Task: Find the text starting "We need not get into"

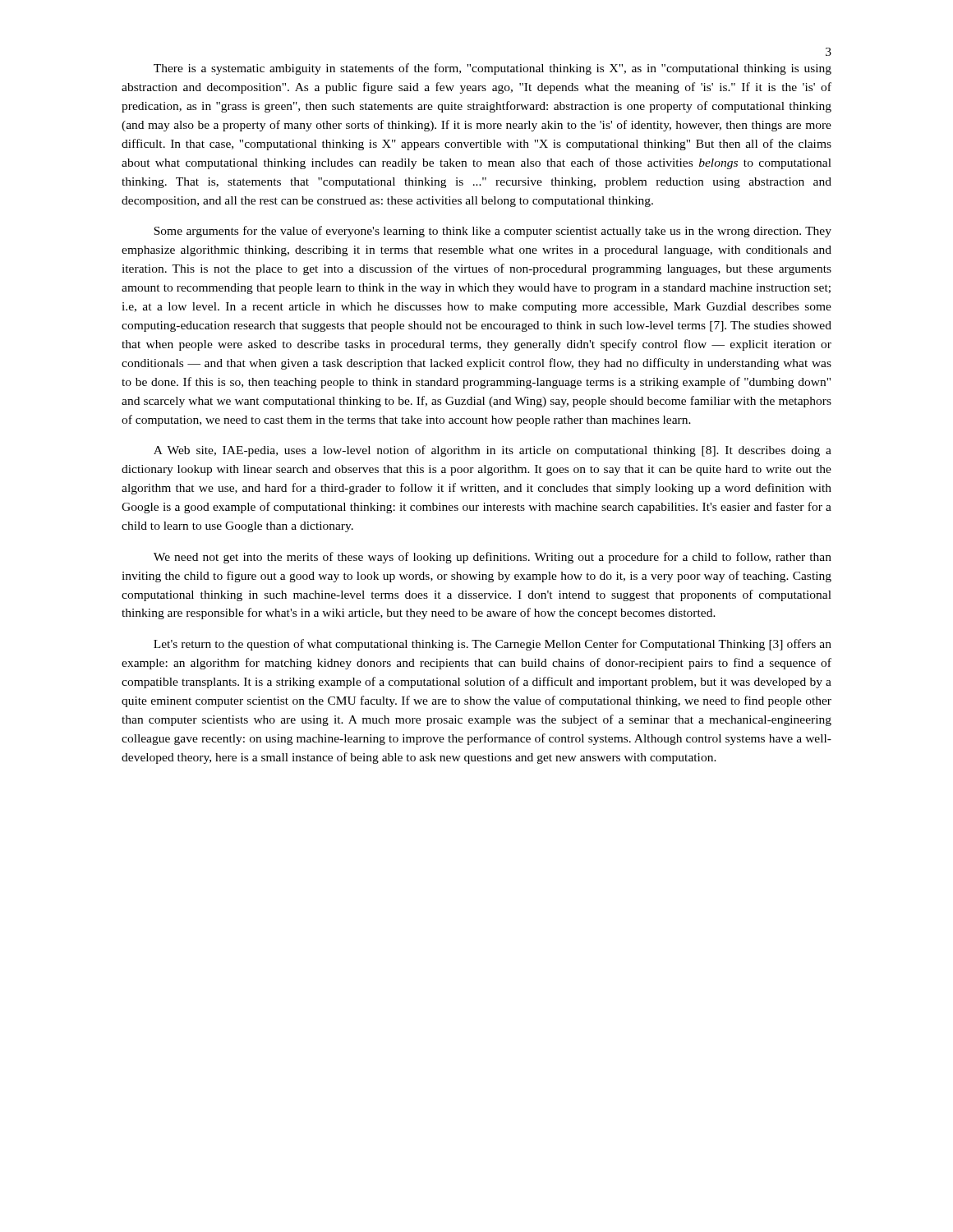Action: click(x=476, y=584)
